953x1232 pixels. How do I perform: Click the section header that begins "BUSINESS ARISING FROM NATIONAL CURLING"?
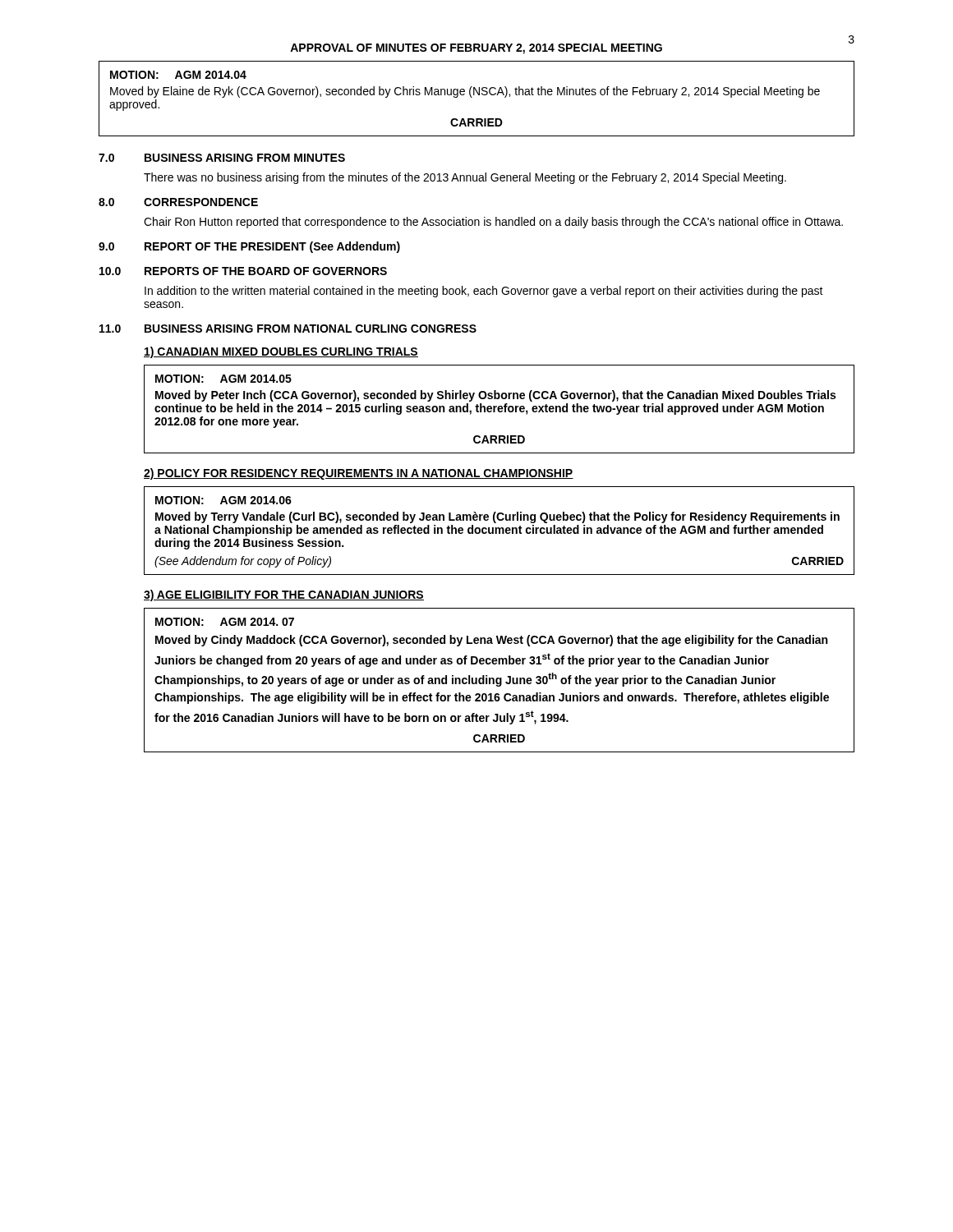(310, 329)
